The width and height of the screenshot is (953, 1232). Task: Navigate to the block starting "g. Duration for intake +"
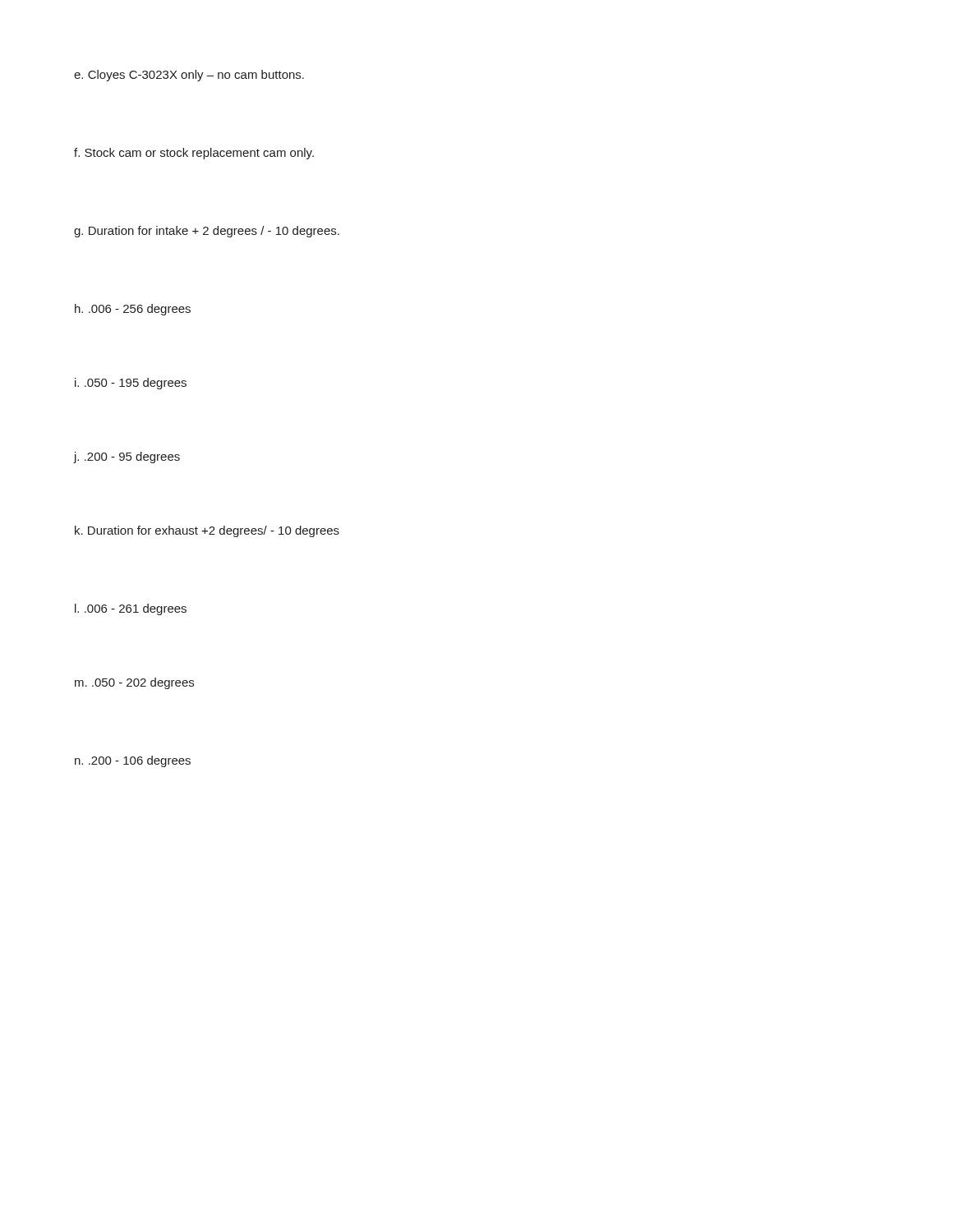click(x=207, y=230)
